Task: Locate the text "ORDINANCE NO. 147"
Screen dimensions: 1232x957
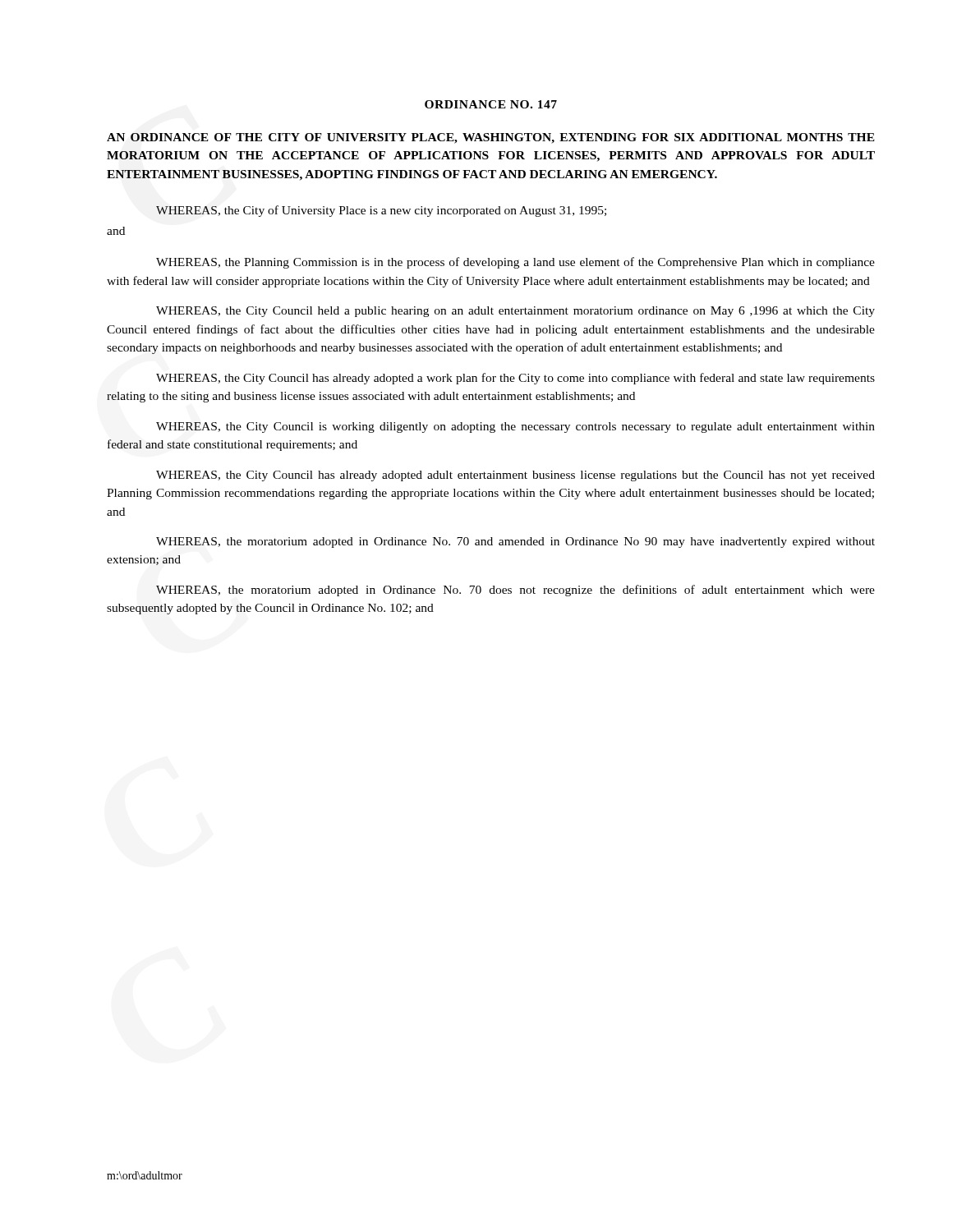Action: coord(491,104)
